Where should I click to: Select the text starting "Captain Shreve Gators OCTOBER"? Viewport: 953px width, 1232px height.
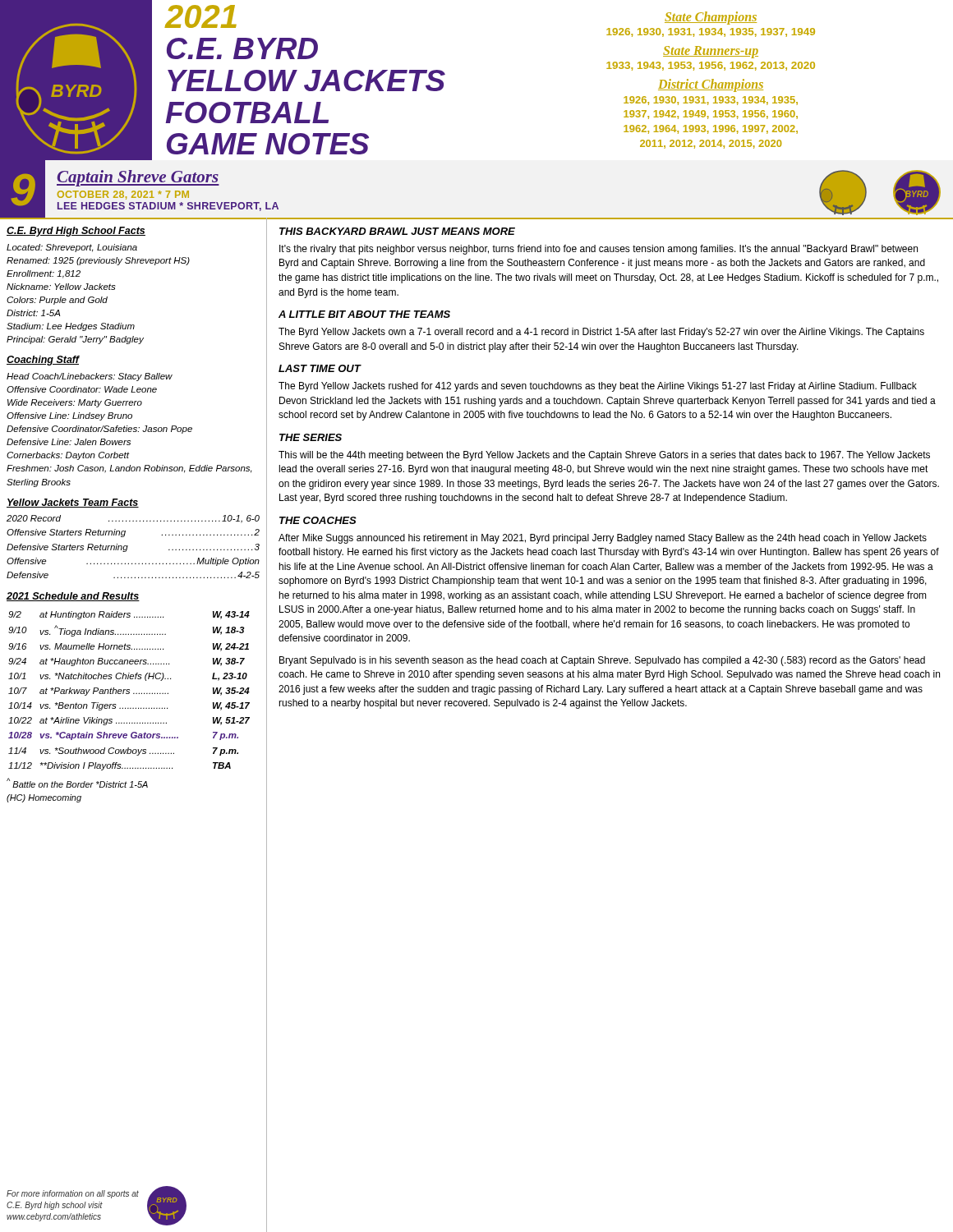point(138,178)
